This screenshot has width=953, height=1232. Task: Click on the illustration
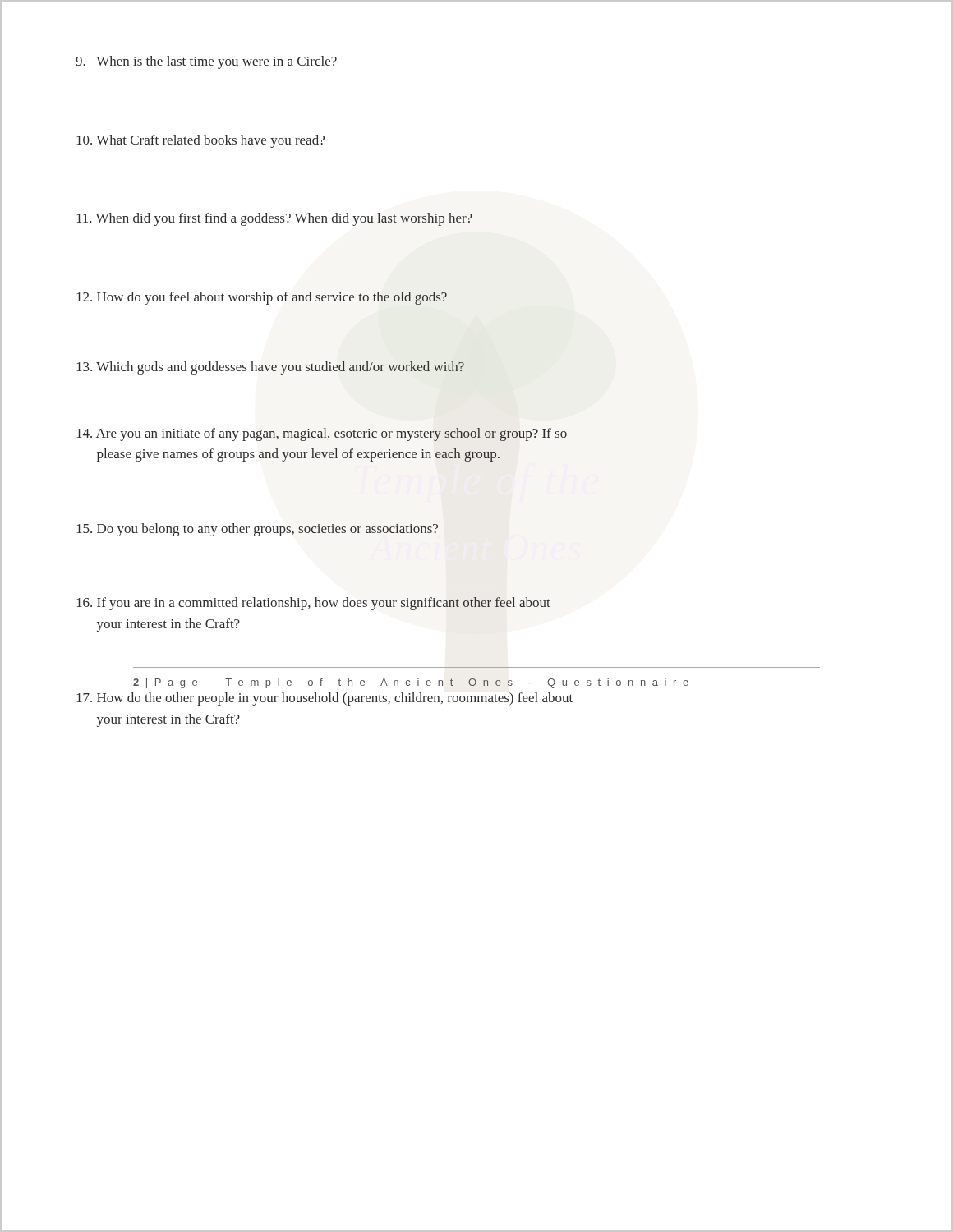(x=476, y=429)
